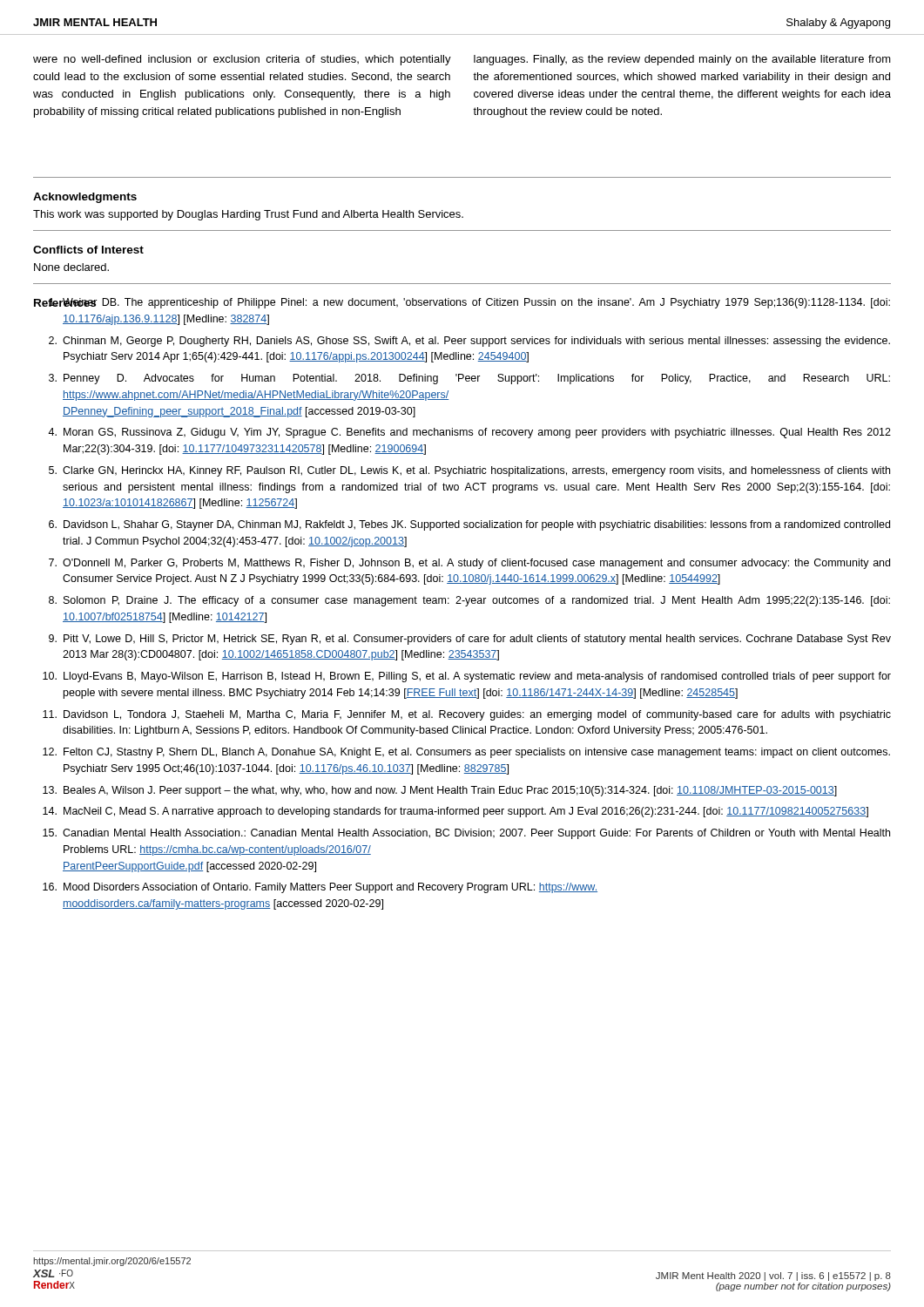924x1307 pixels.
Task: Select the region starting "14. MacNeil C, Mead S."
Action: [x=462, y=812]
